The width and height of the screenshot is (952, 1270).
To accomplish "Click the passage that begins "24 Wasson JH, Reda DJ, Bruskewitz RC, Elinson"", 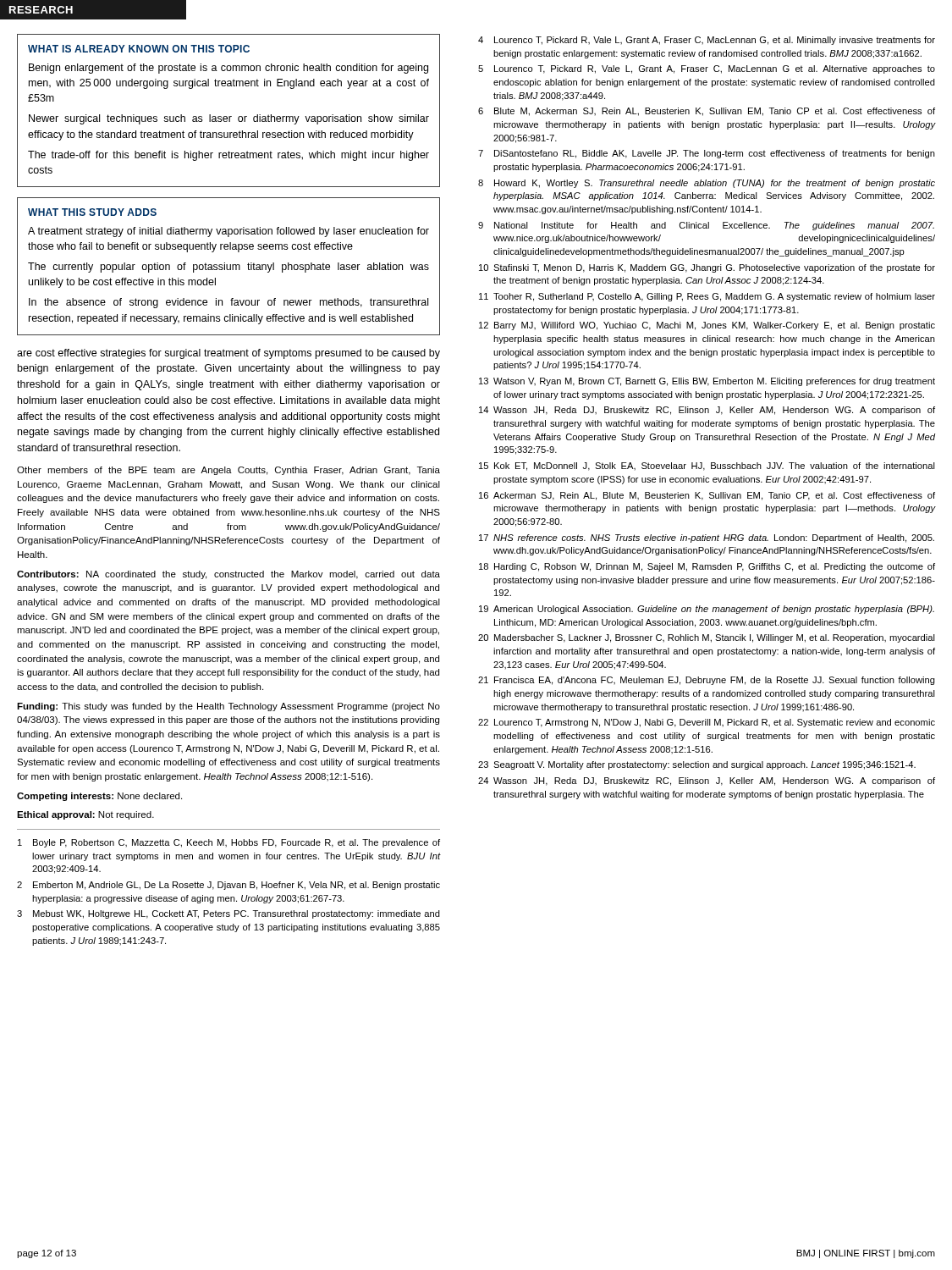I will coord(707,788).
